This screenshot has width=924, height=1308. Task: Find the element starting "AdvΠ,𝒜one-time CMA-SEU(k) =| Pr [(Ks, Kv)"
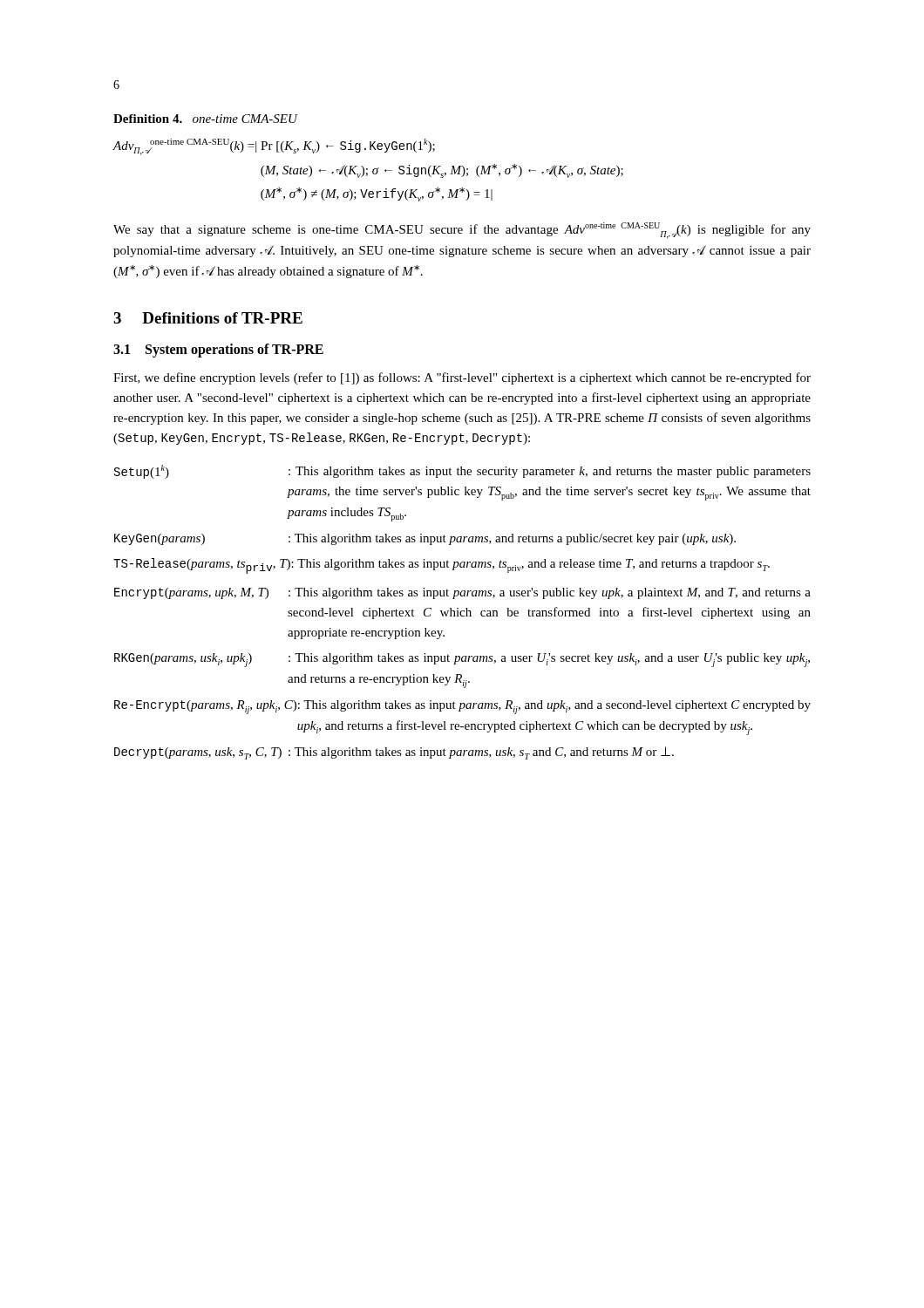tap(369, 170)
